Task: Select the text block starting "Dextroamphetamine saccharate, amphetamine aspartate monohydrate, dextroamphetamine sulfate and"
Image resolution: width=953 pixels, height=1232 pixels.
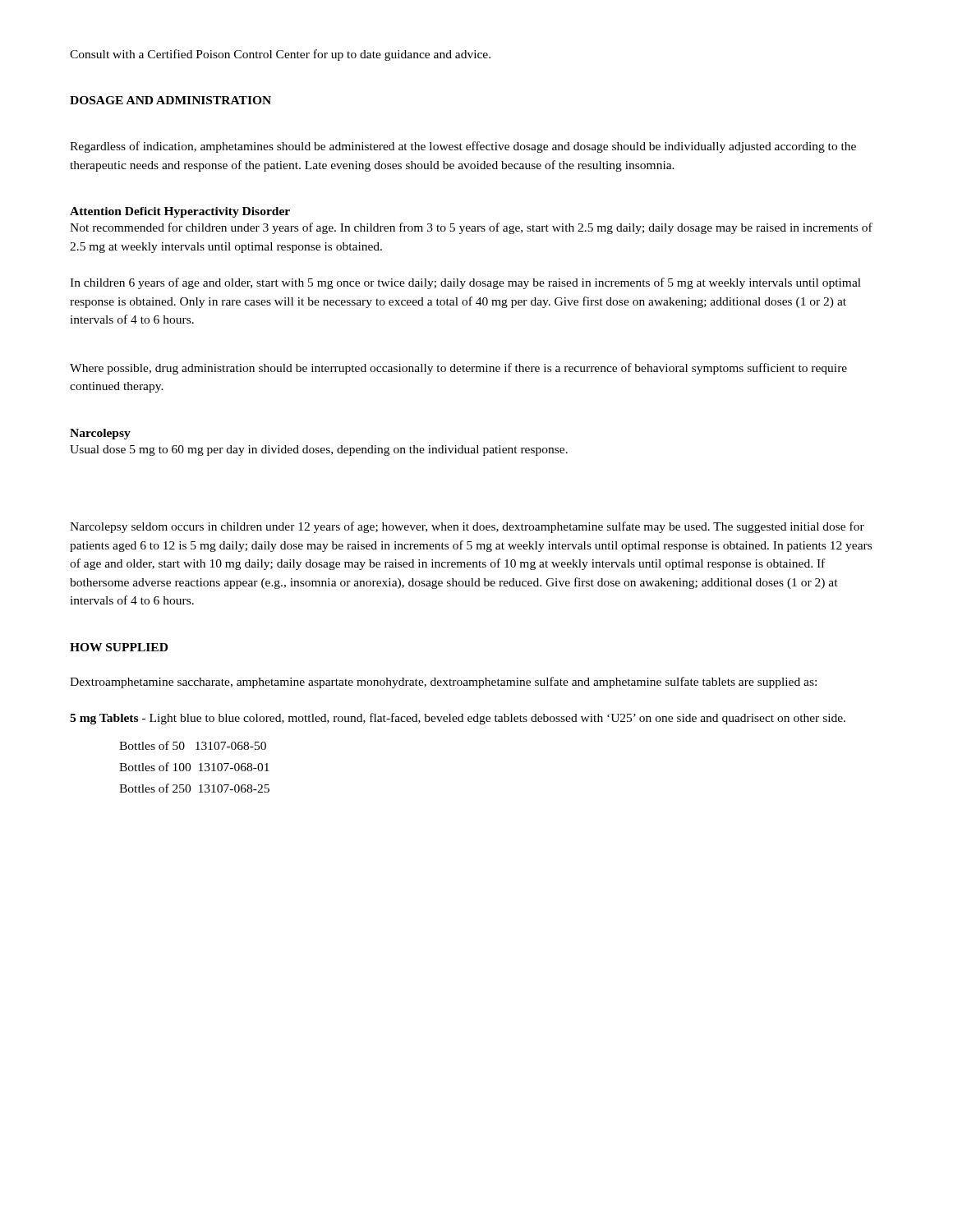Action: [444, 681]
